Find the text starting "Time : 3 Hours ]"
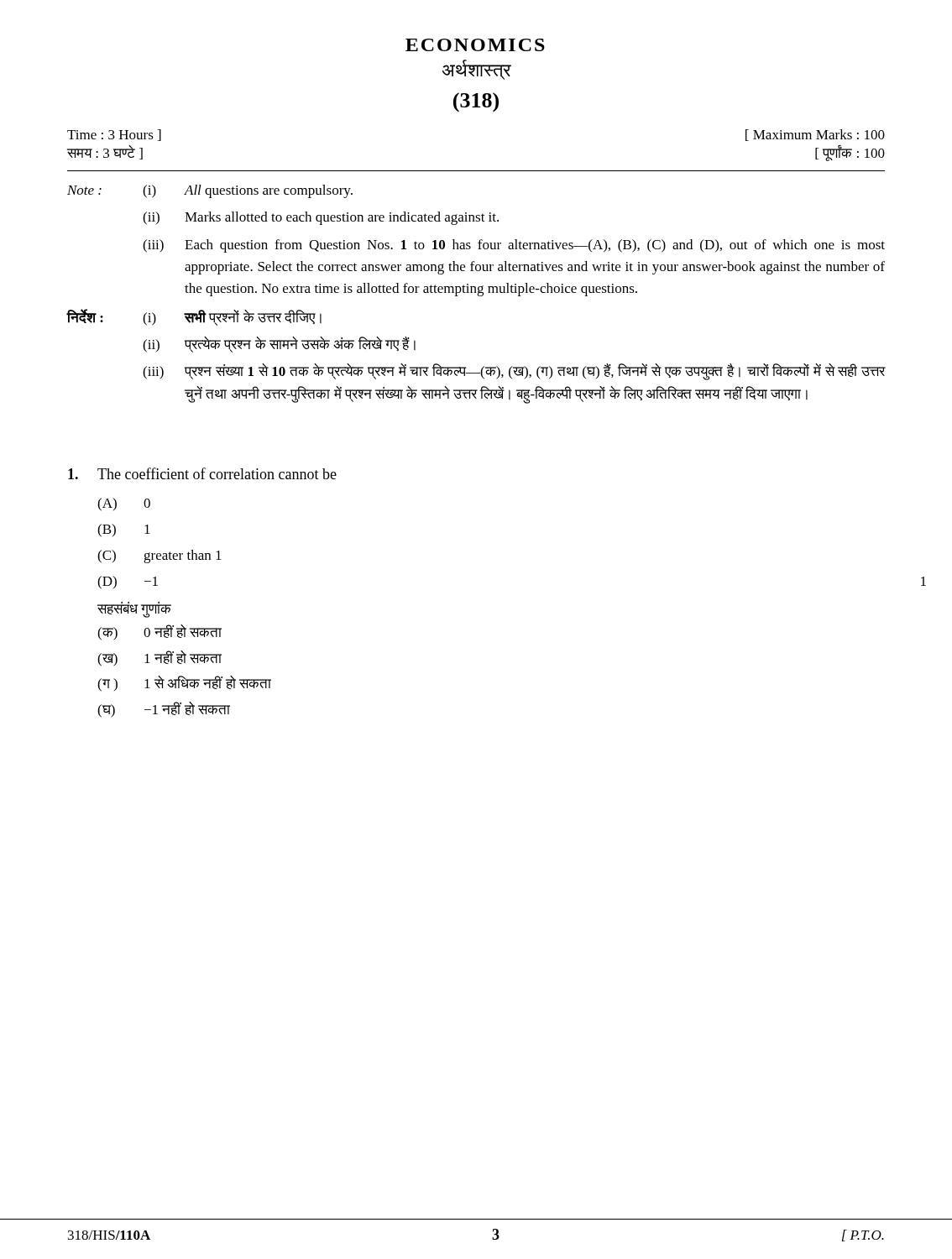 [111, 135]
